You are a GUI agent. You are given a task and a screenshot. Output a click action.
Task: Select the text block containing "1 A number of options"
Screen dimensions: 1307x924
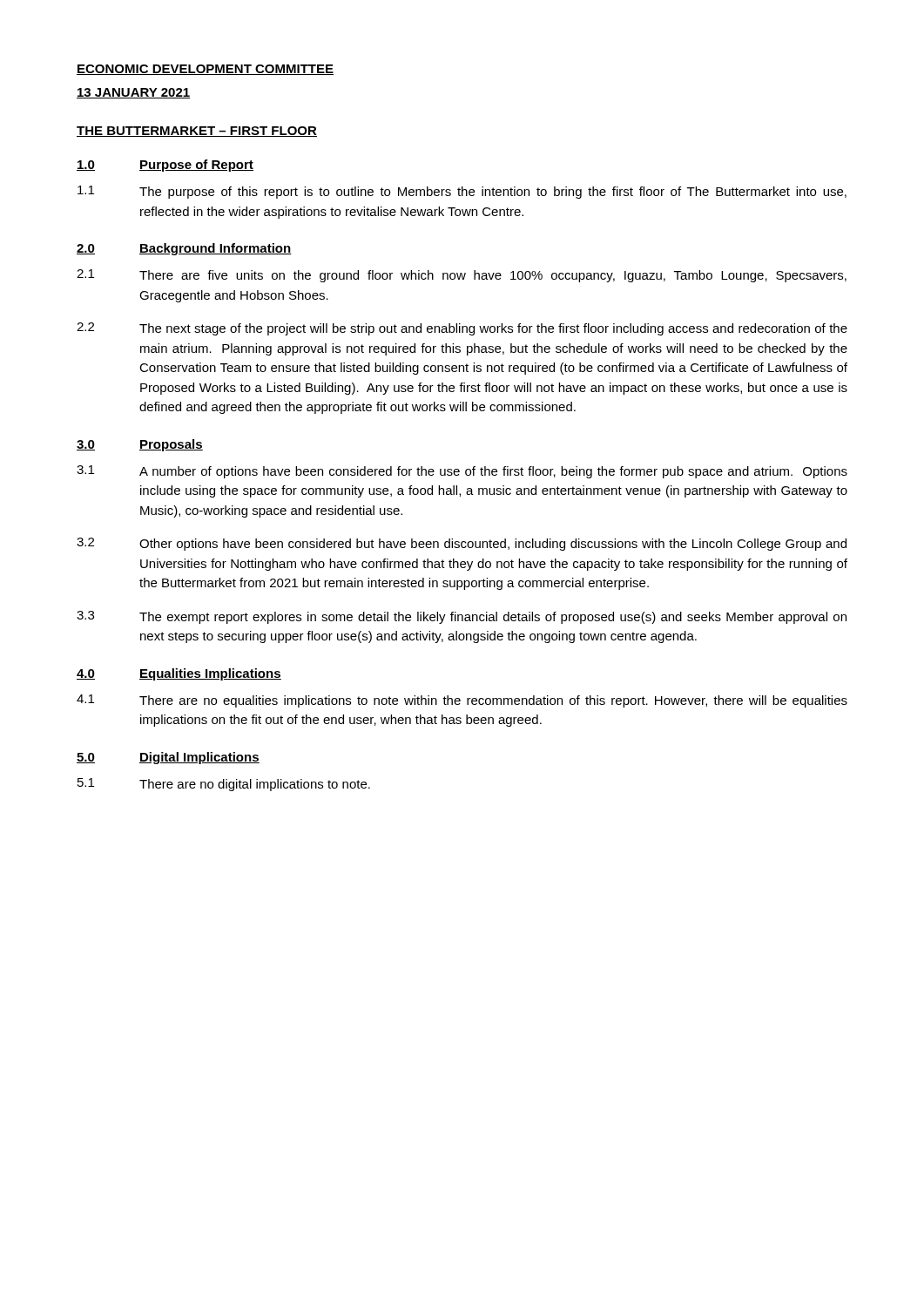coord(462,491)
